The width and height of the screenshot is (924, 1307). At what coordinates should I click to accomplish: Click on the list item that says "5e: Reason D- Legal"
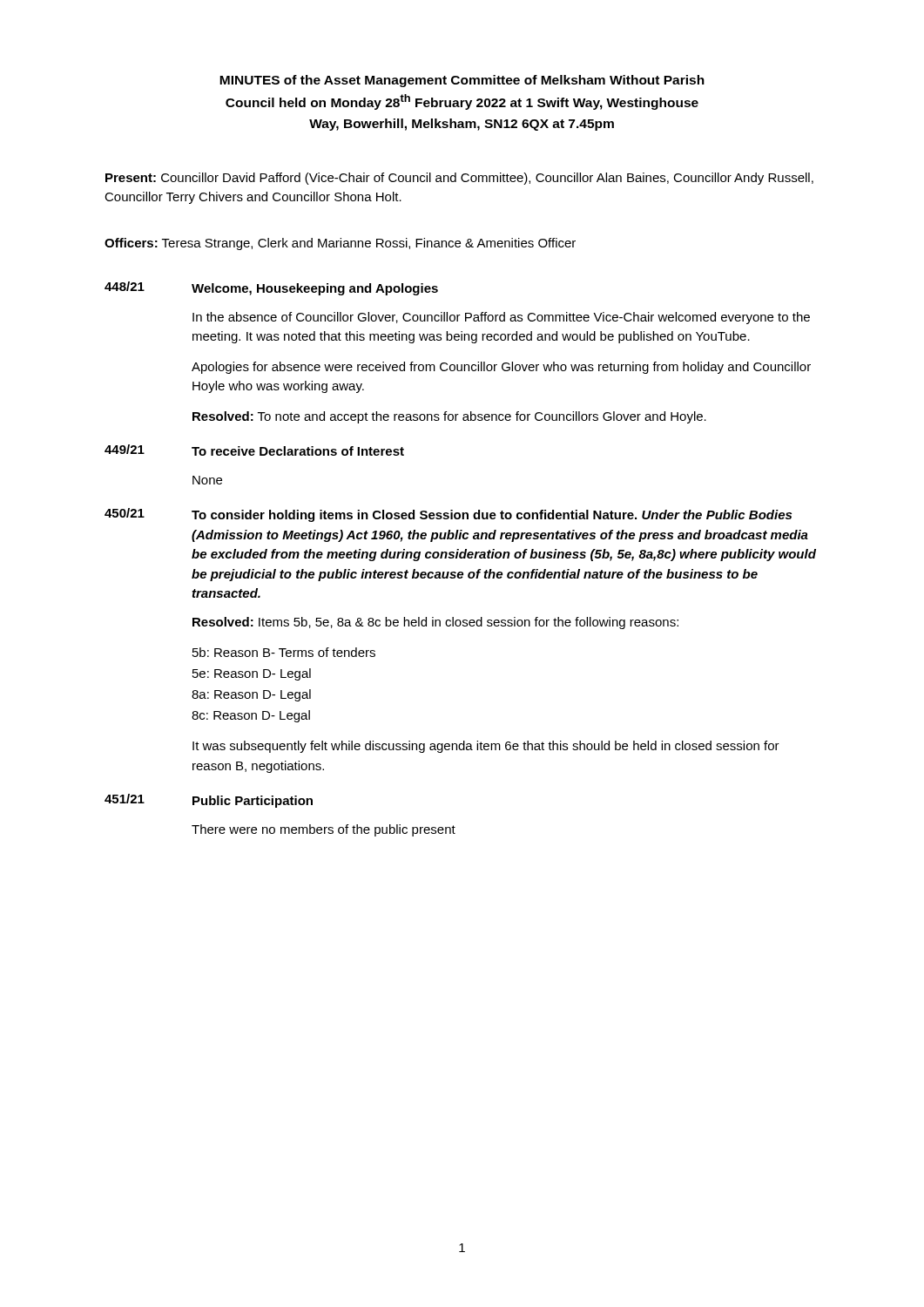pos(252,673)
